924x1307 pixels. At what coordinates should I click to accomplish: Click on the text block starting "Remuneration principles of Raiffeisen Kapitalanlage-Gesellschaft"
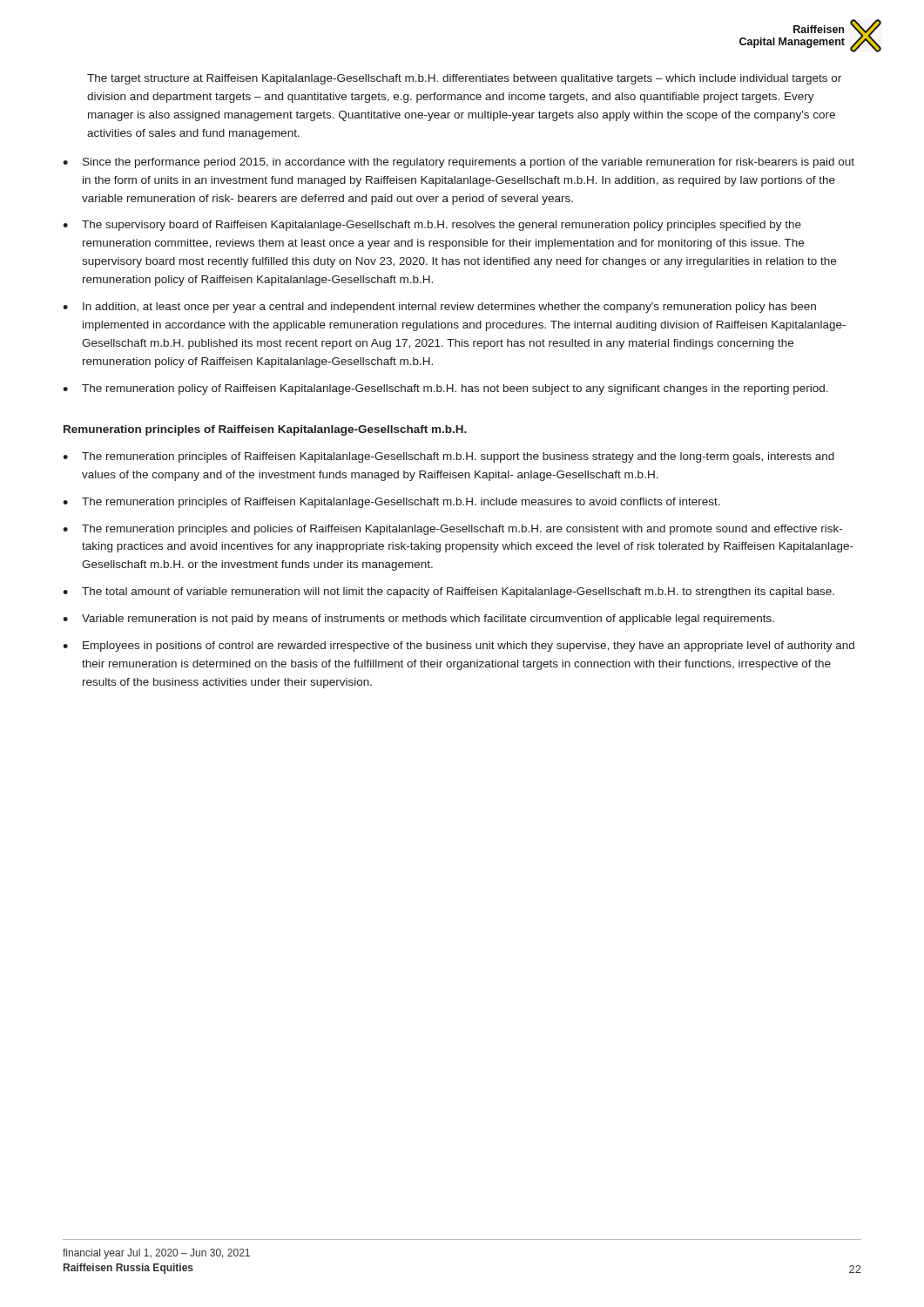[265, 429]
